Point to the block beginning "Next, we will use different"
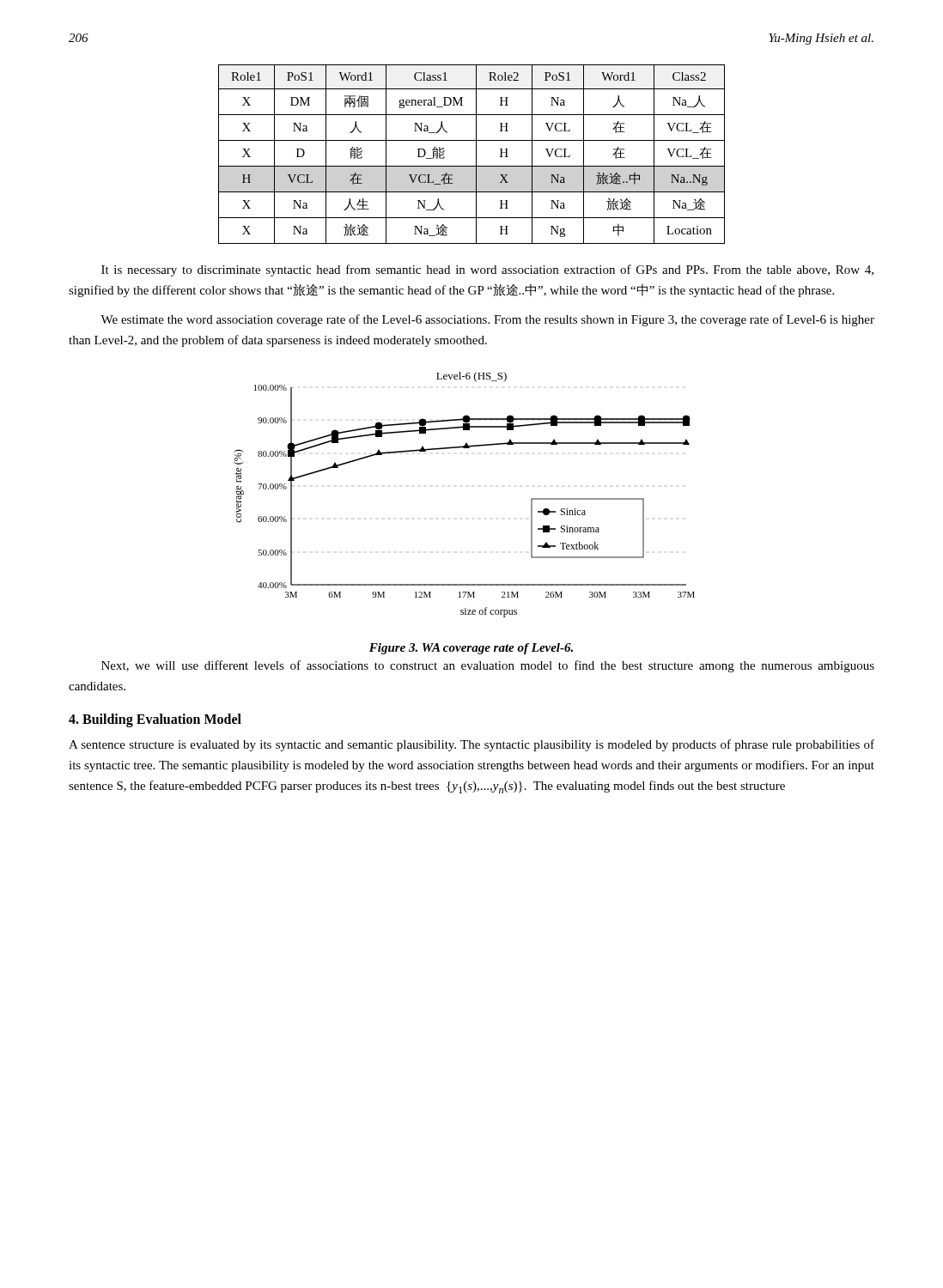Viewport: 943px width, 1288px height. point(472,676)
